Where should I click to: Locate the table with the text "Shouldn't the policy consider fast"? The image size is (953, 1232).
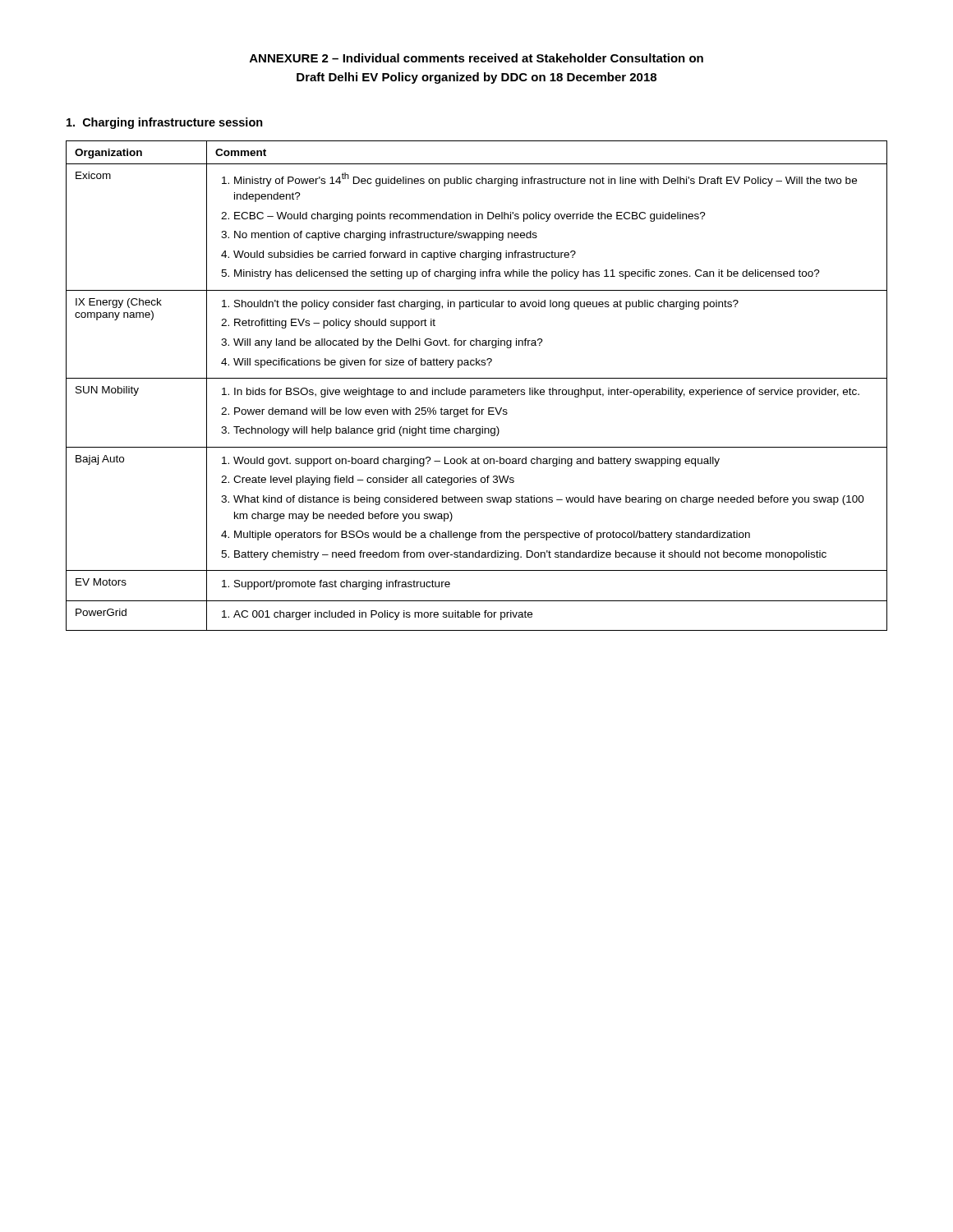pos(476,386)
